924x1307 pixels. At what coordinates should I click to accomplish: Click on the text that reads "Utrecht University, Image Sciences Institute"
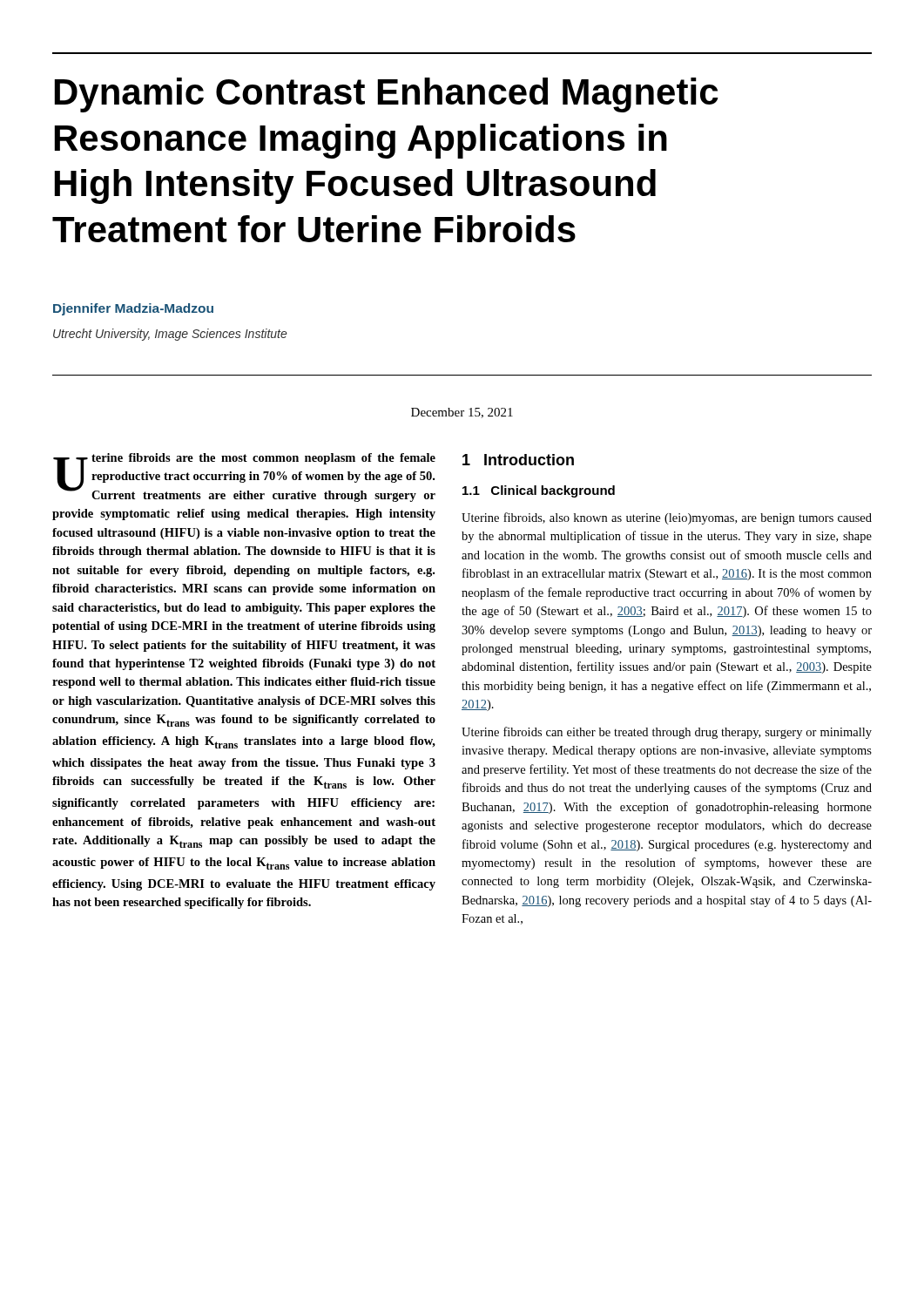pos(170,334)
